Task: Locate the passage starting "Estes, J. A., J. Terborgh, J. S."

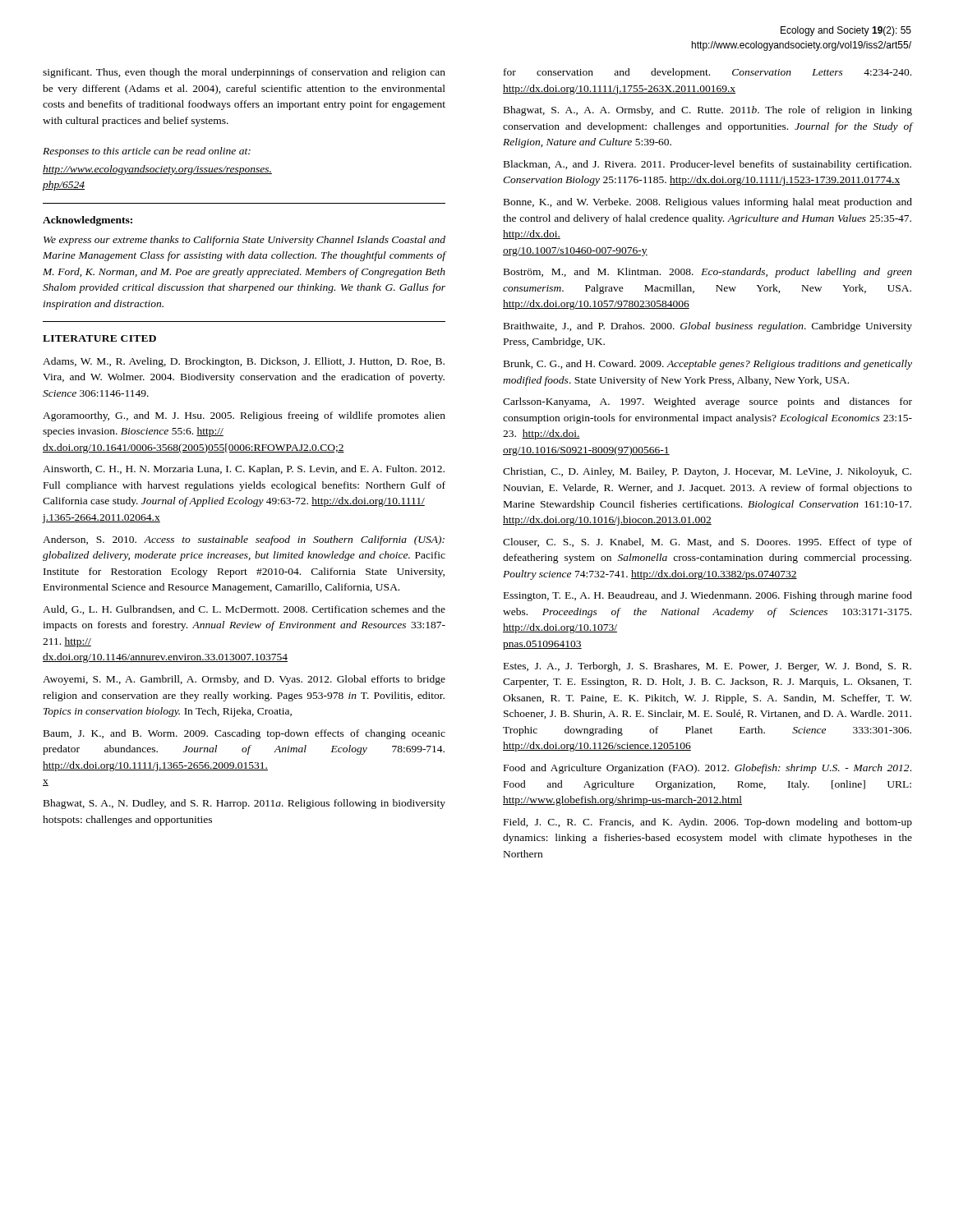Action: (x=707, y=705)
